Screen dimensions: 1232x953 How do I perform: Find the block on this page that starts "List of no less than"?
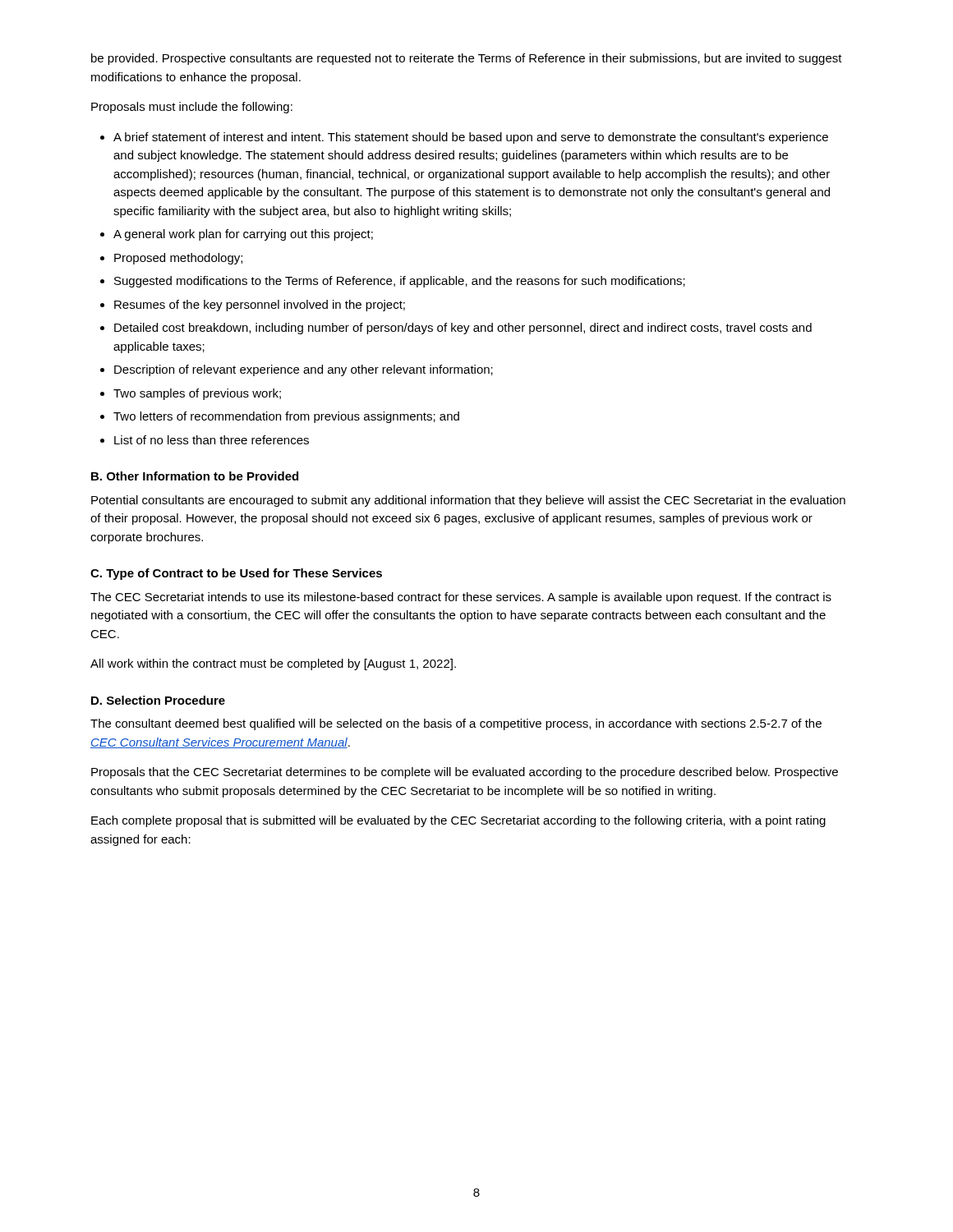pyautogui.click(x=211, y=439)
